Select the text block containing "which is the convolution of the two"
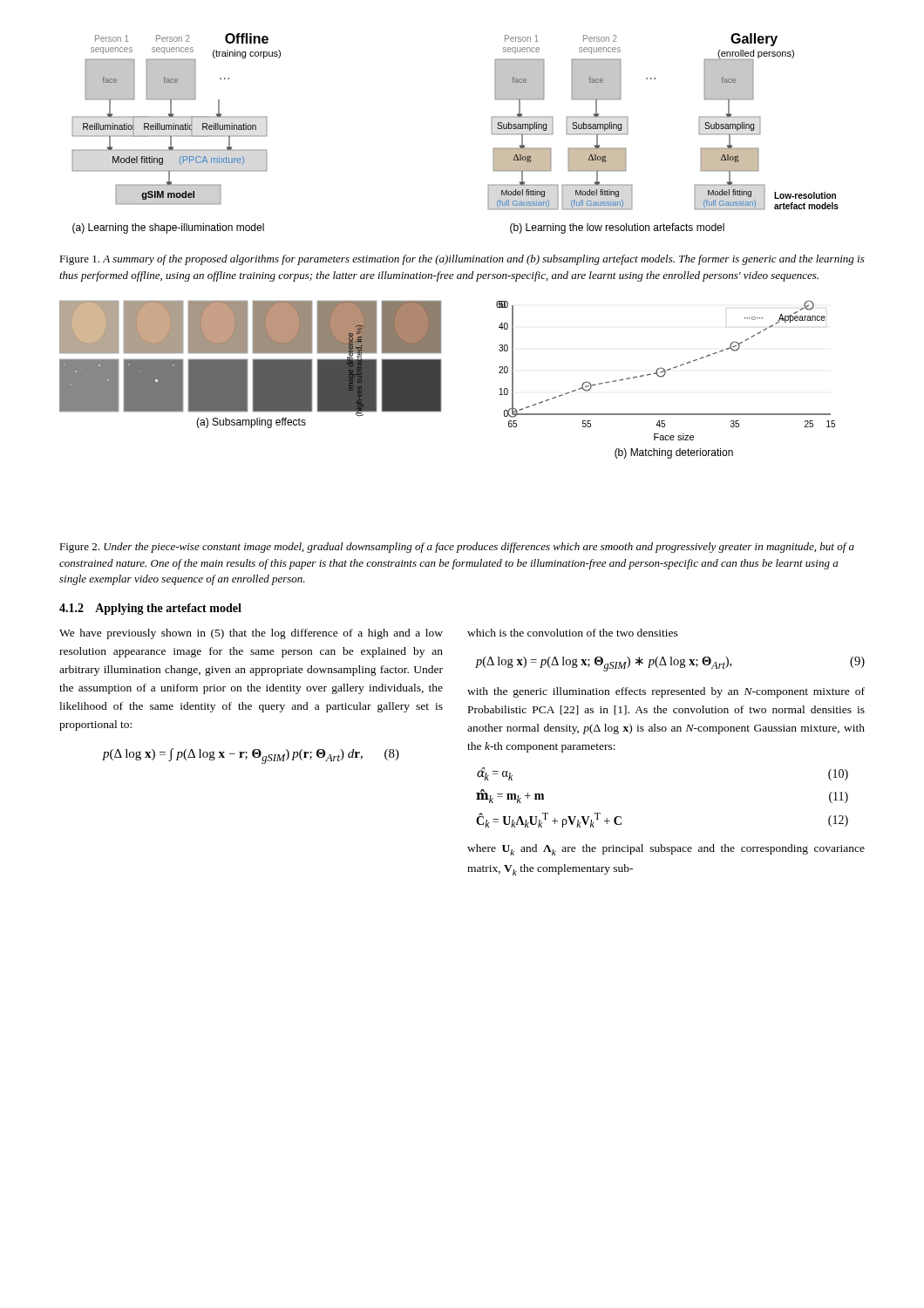 click(x=573, y=633)
